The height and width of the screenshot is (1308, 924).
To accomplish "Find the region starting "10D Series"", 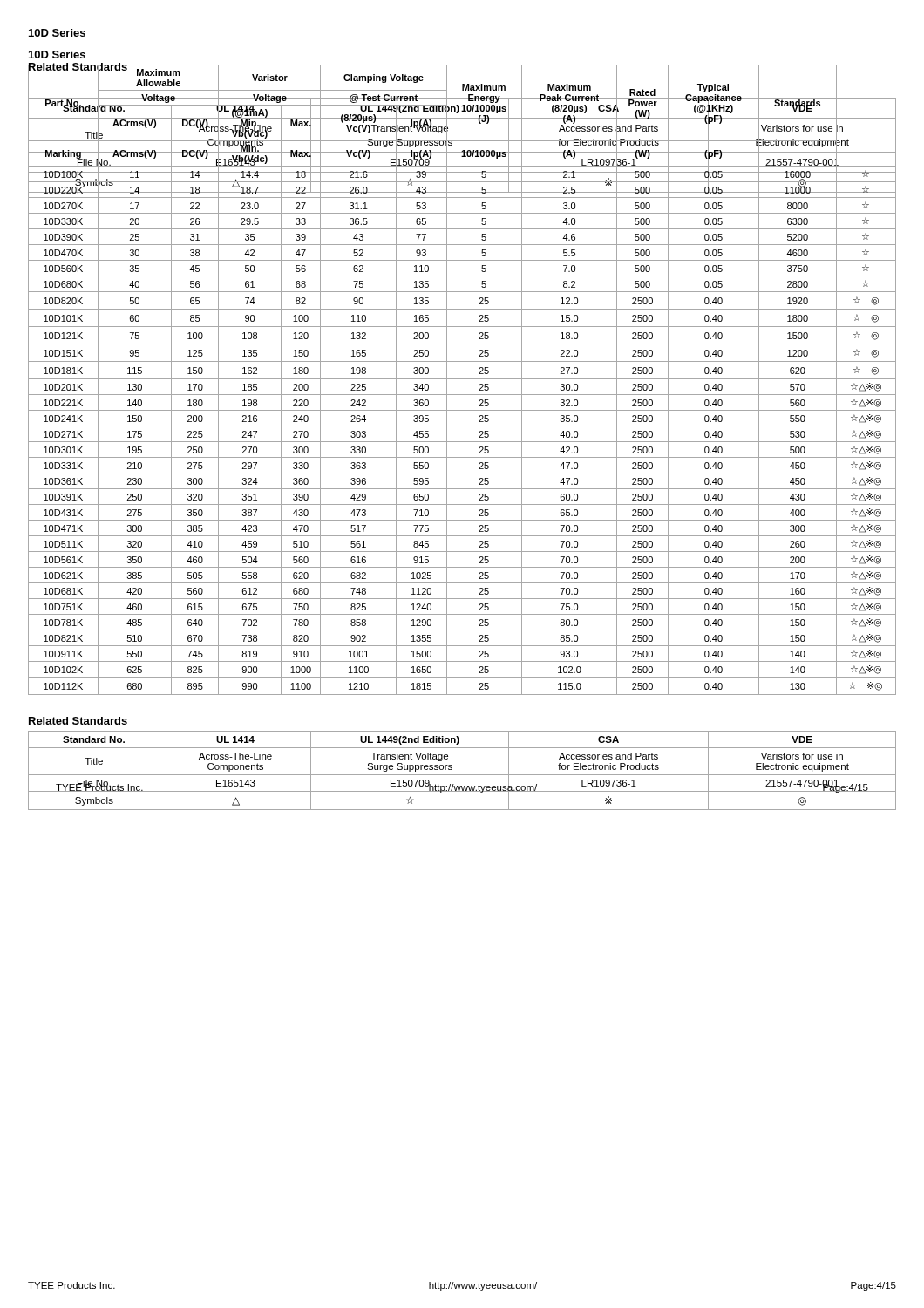I will [57, 33].
